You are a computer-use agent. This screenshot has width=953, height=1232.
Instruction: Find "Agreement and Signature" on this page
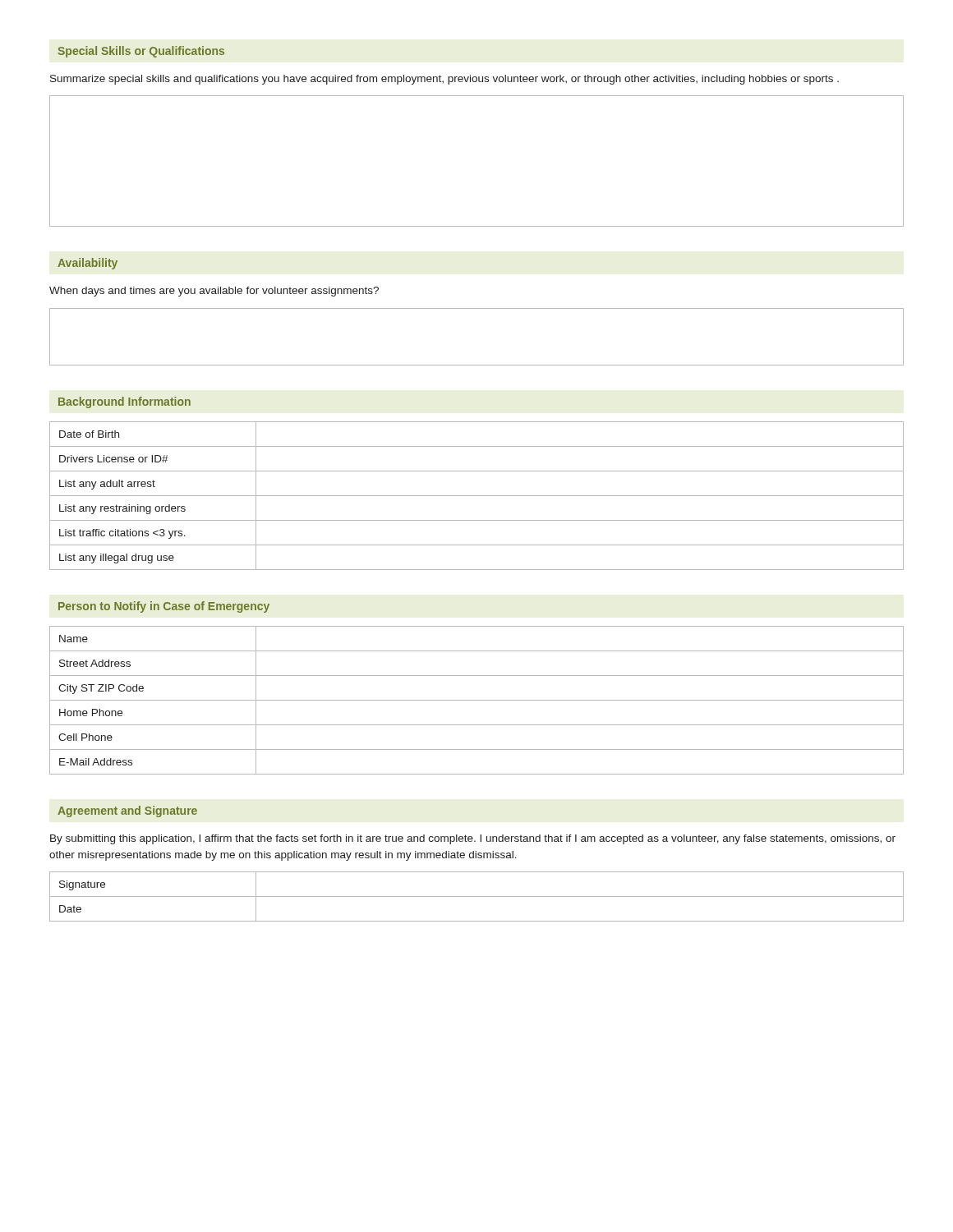click(x=127, y=810)
